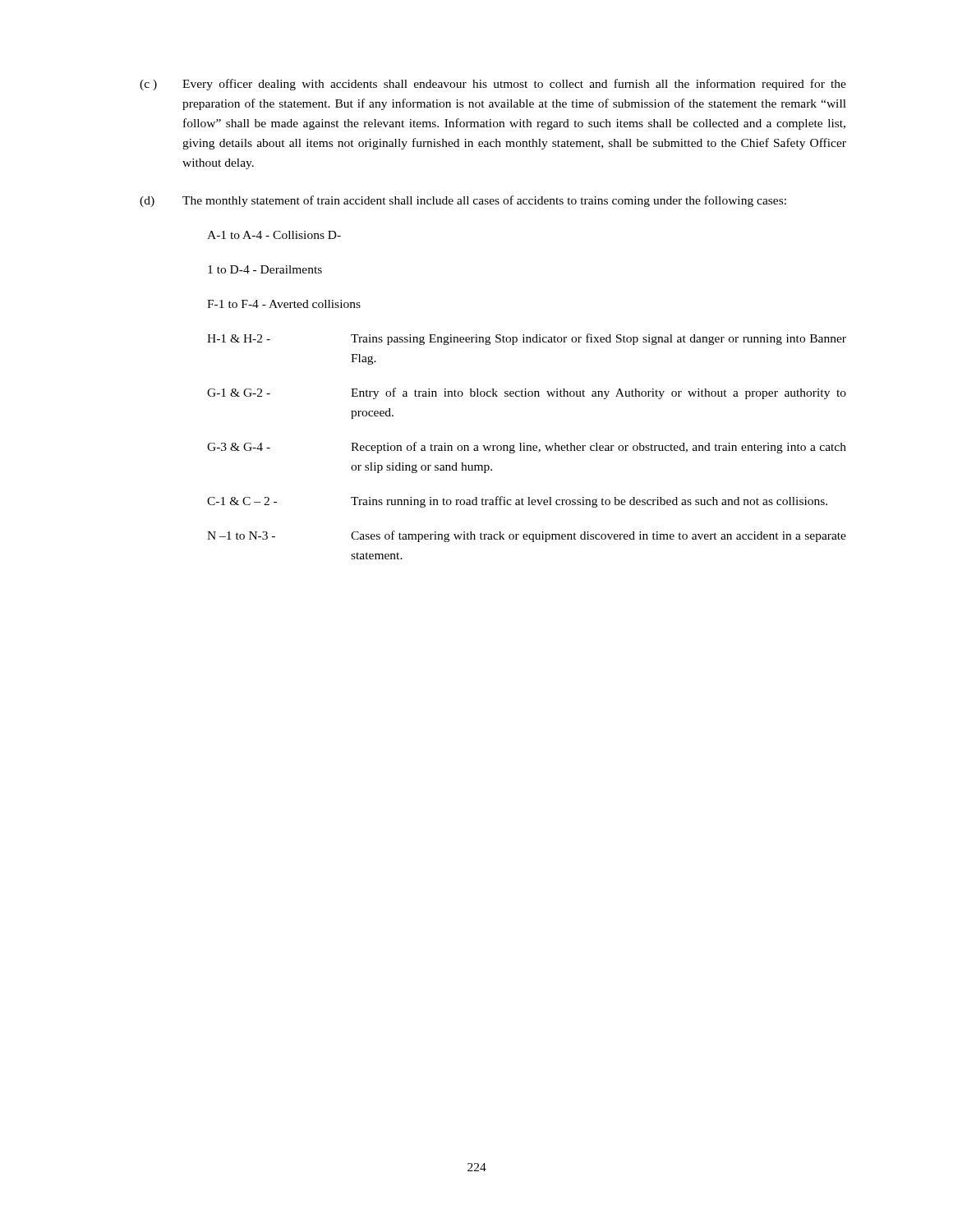Click on the text starting "G-1 & G-2 - Entry of a"
953x1232 pixels.
(527, 403)
